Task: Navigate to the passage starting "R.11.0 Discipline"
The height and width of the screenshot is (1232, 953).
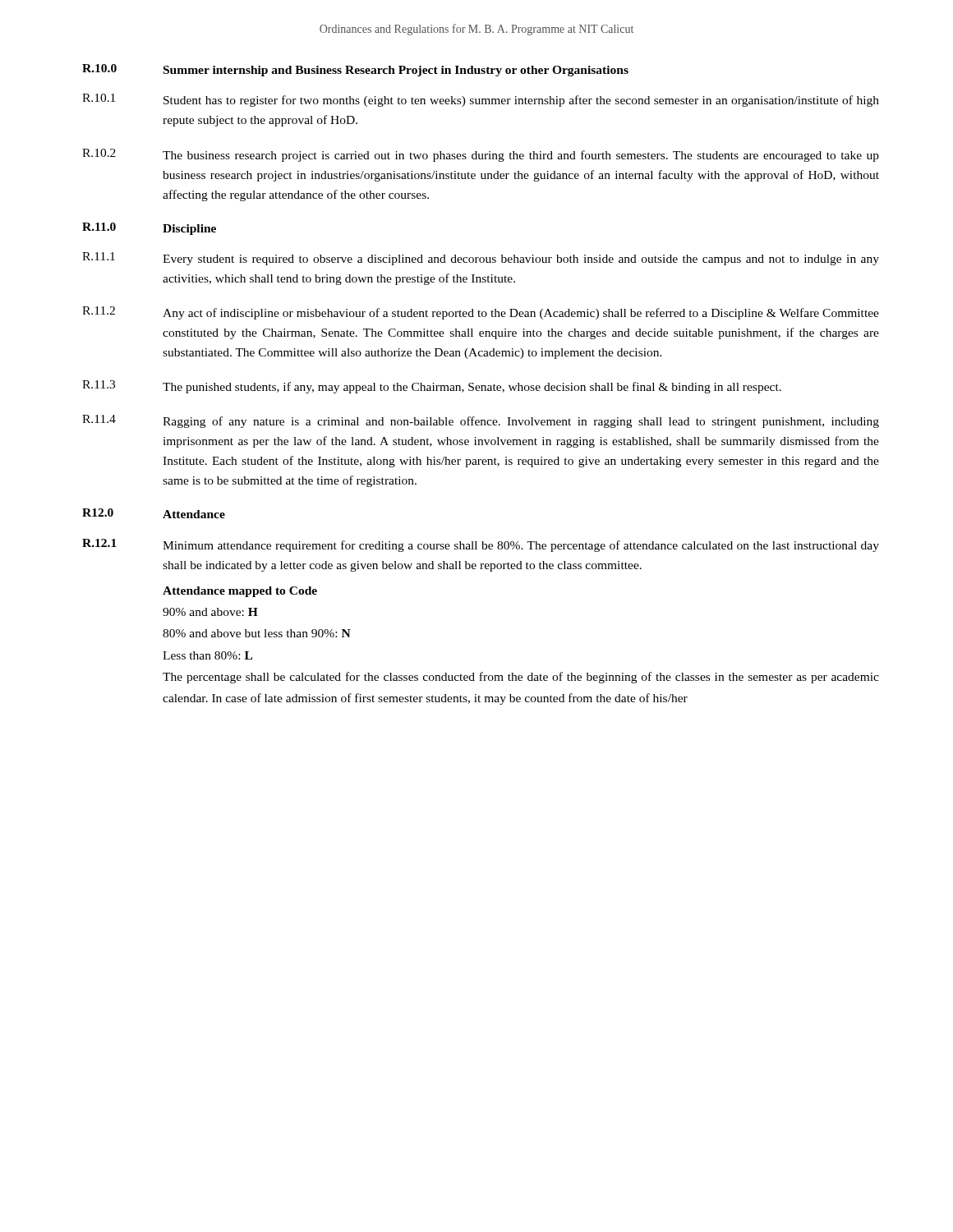Action: (x=97, y=229)
